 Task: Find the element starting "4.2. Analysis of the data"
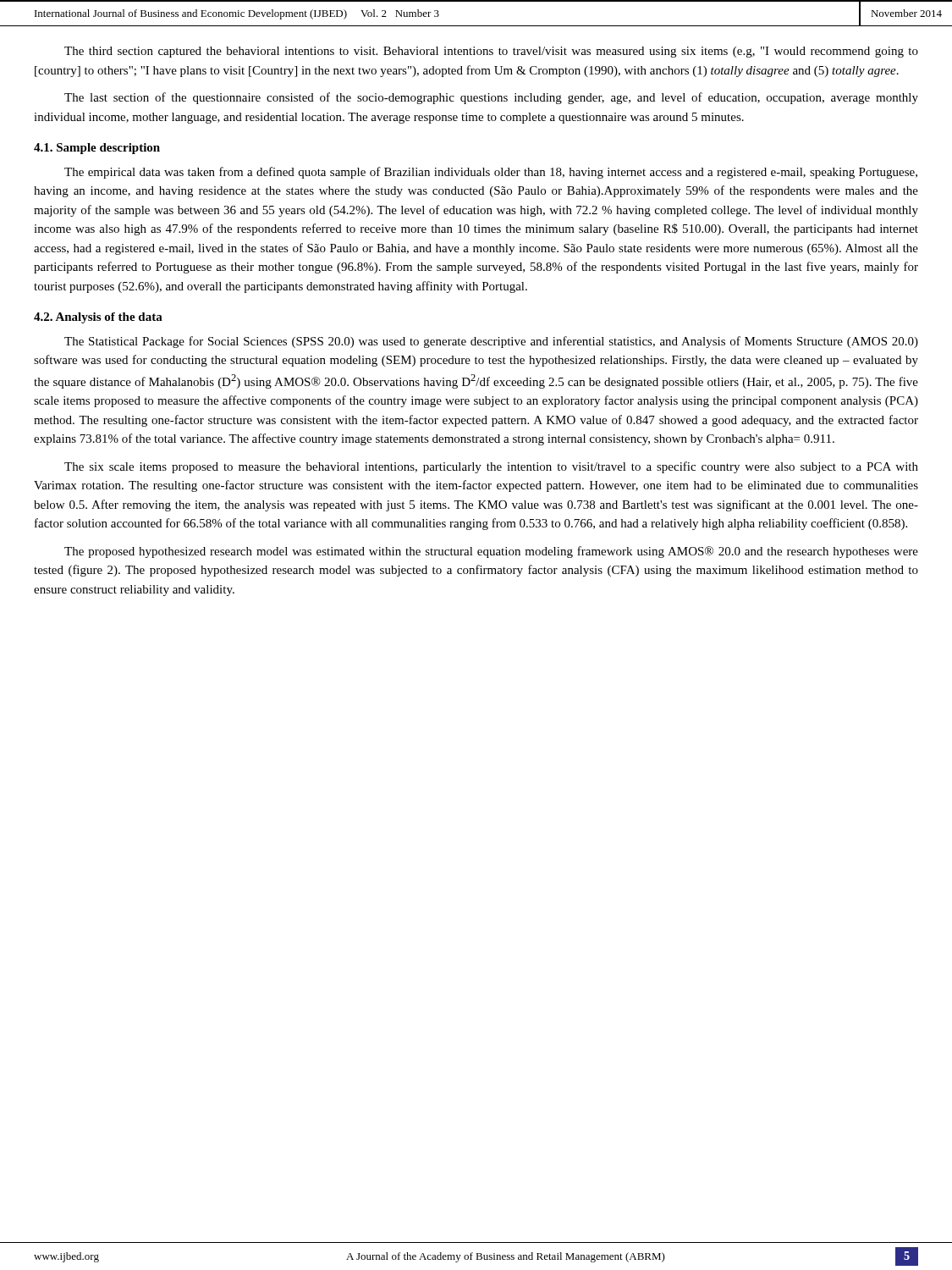98,318
